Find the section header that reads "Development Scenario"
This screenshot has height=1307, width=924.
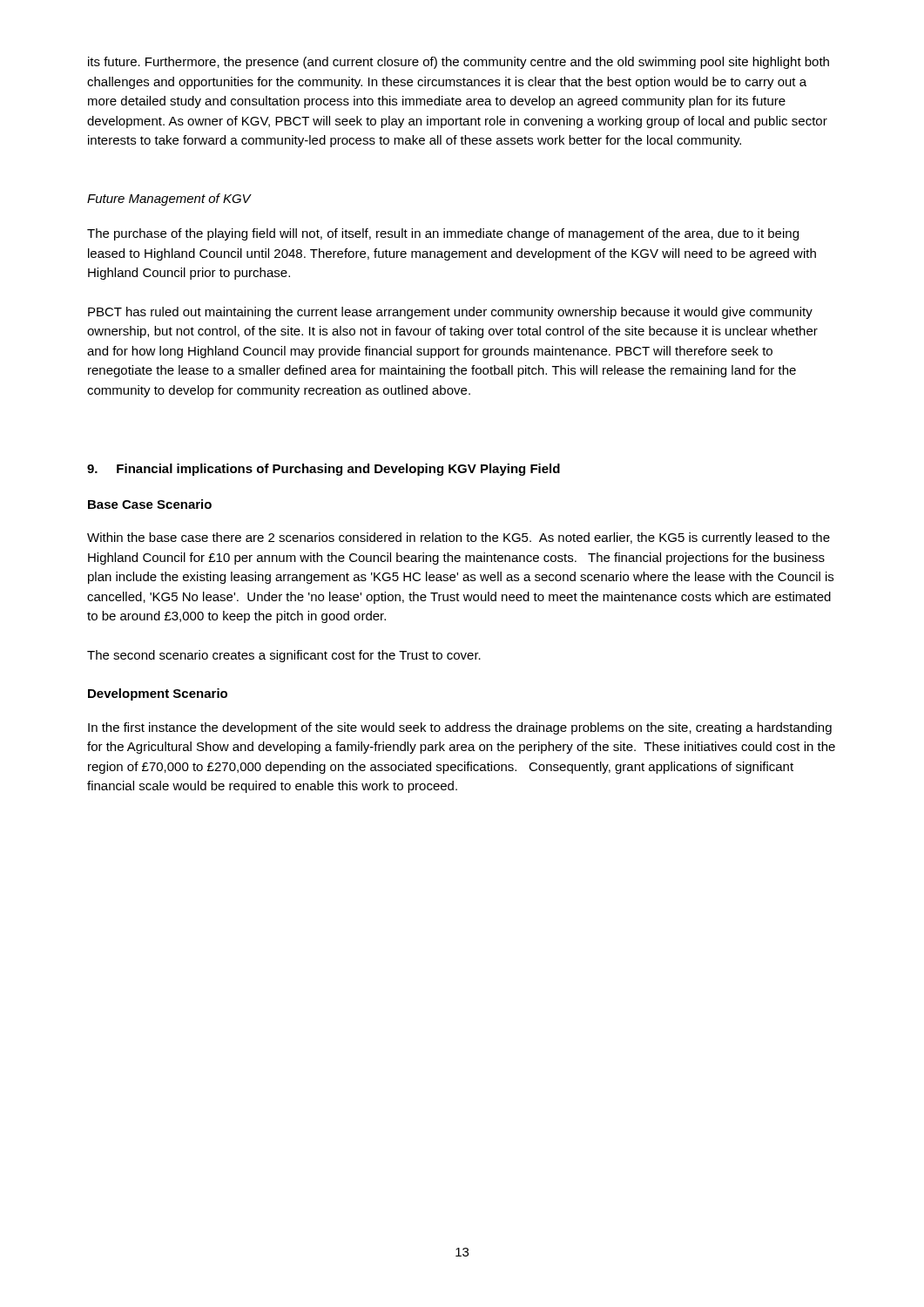point(158,693)
